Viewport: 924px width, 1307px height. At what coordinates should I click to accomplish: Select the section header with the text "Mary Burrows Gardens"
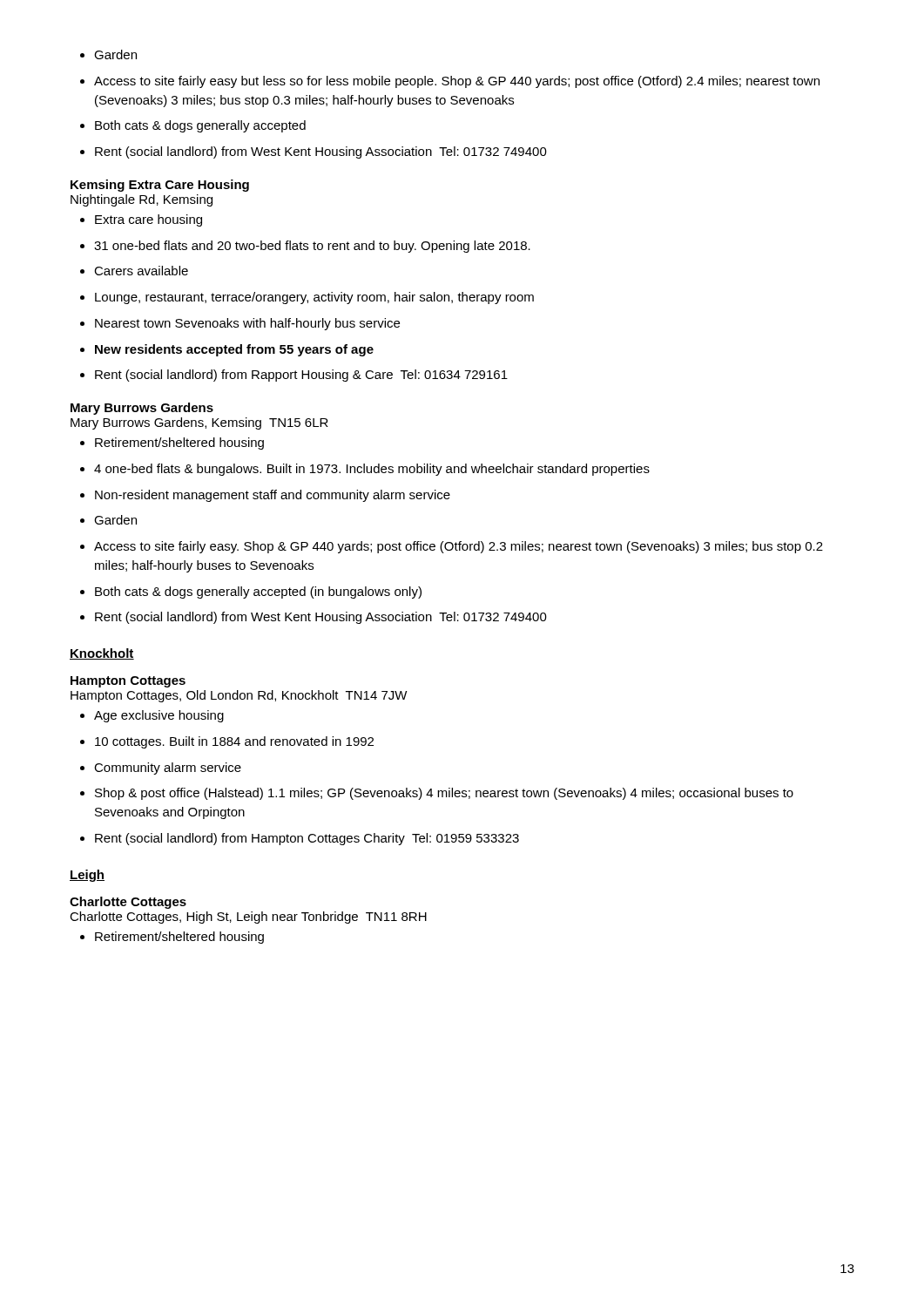pos(142,407)
